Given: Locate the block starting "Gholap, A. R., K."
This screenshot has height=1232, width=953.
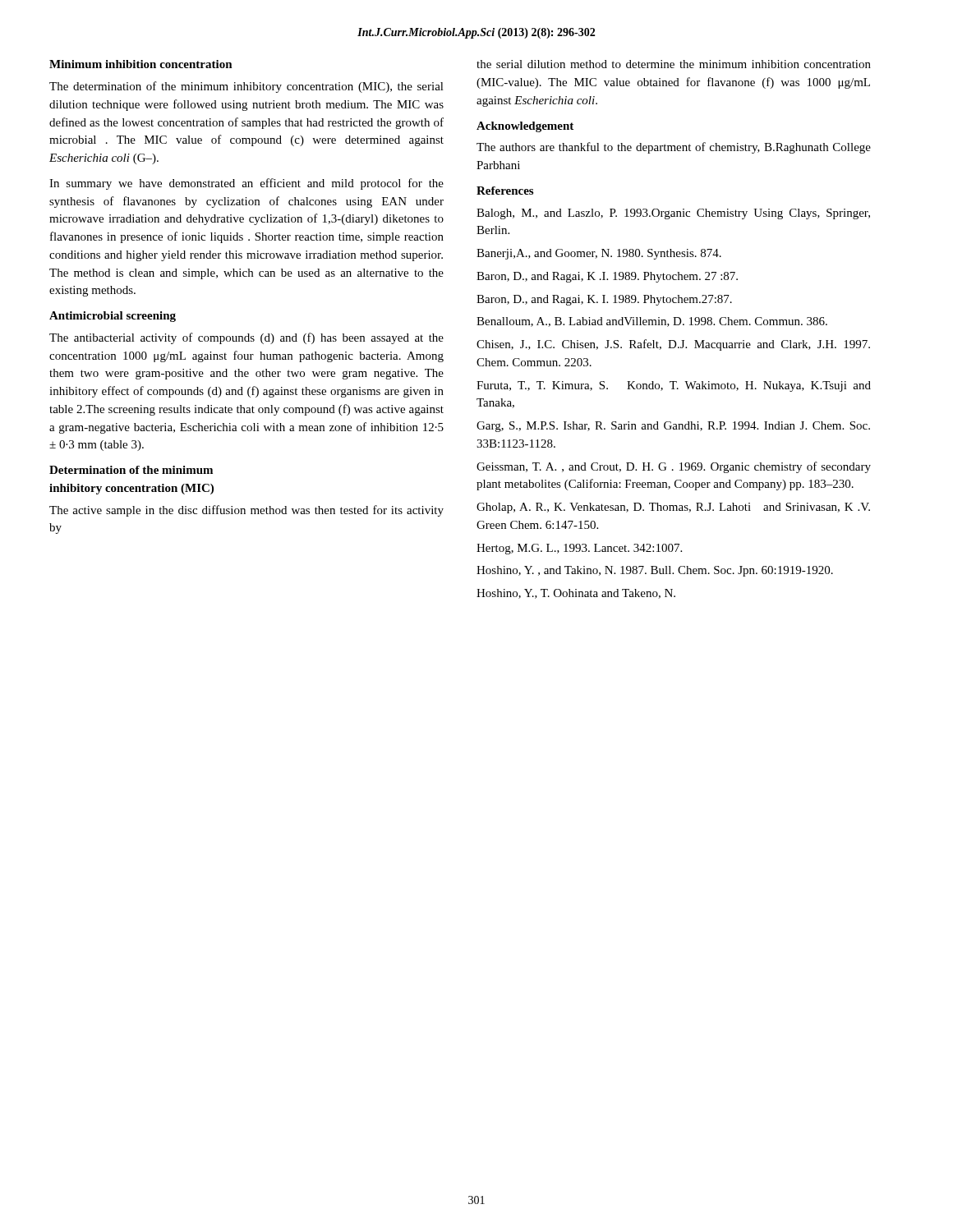Looking at the screenshot, I should 674,516.
